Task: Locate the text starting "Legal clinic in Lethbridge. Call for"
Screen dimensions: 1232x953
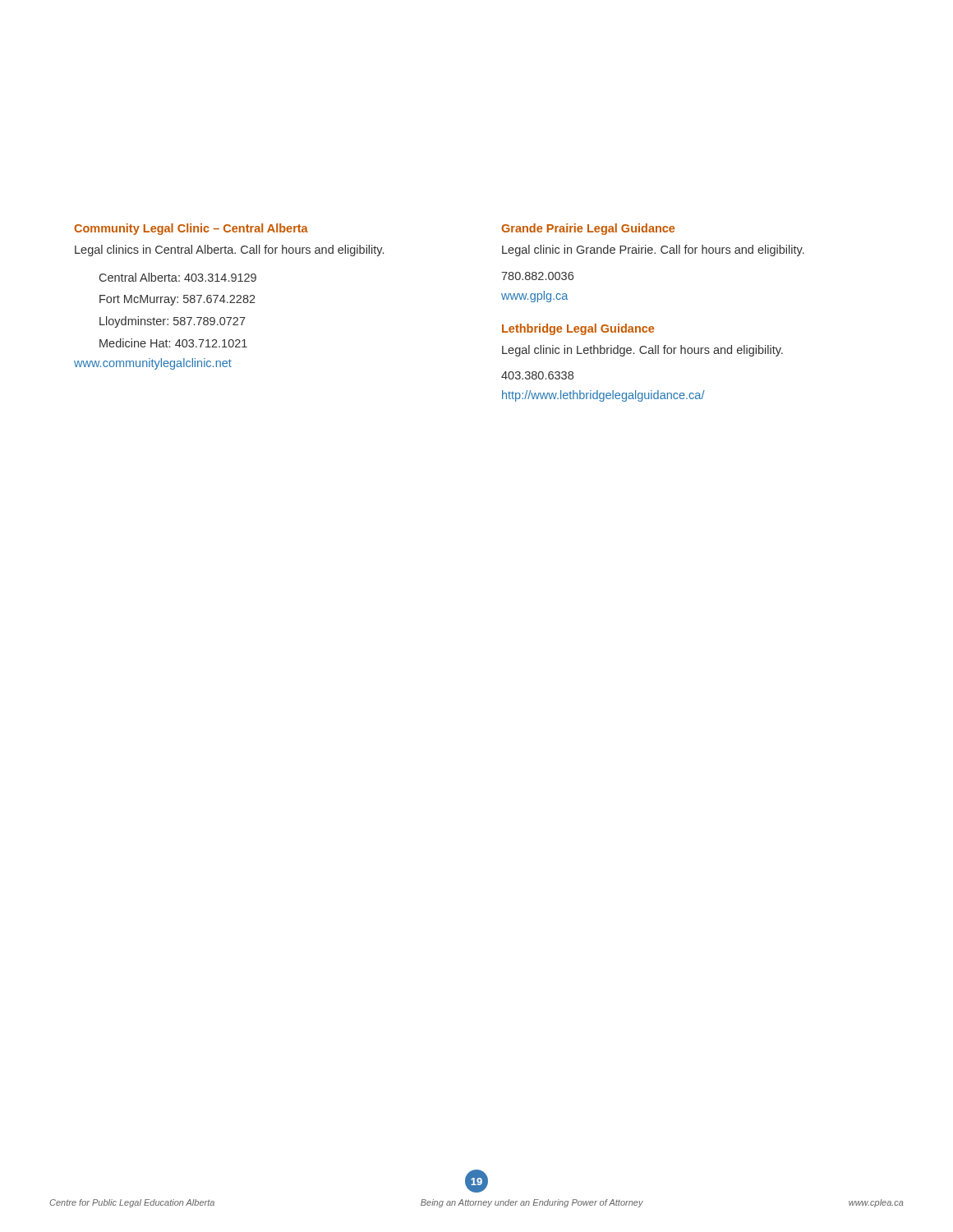Action: point(642,349)
